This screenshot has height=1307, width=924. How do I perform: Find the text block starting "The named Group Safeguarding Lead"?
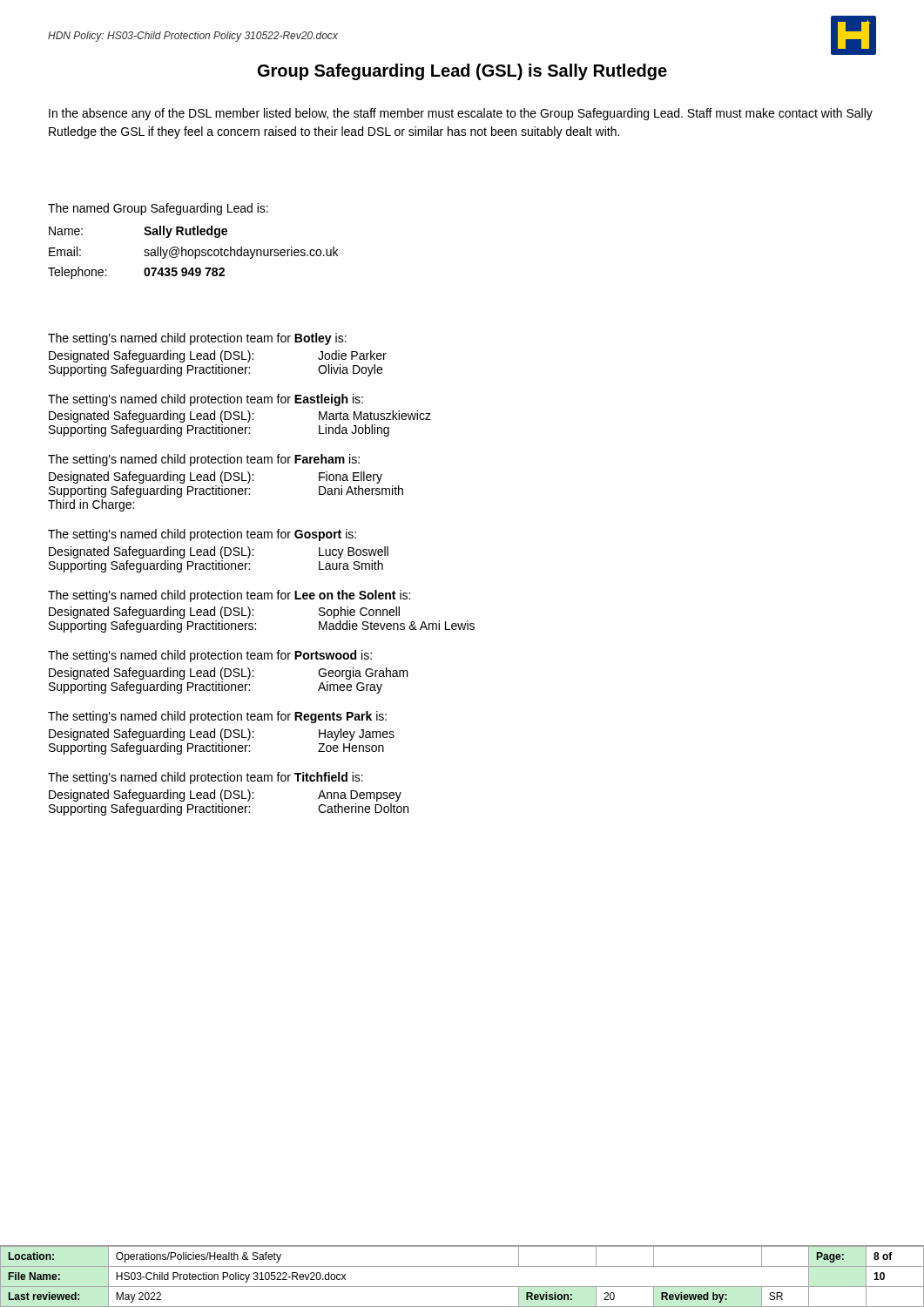click(158, 209)
